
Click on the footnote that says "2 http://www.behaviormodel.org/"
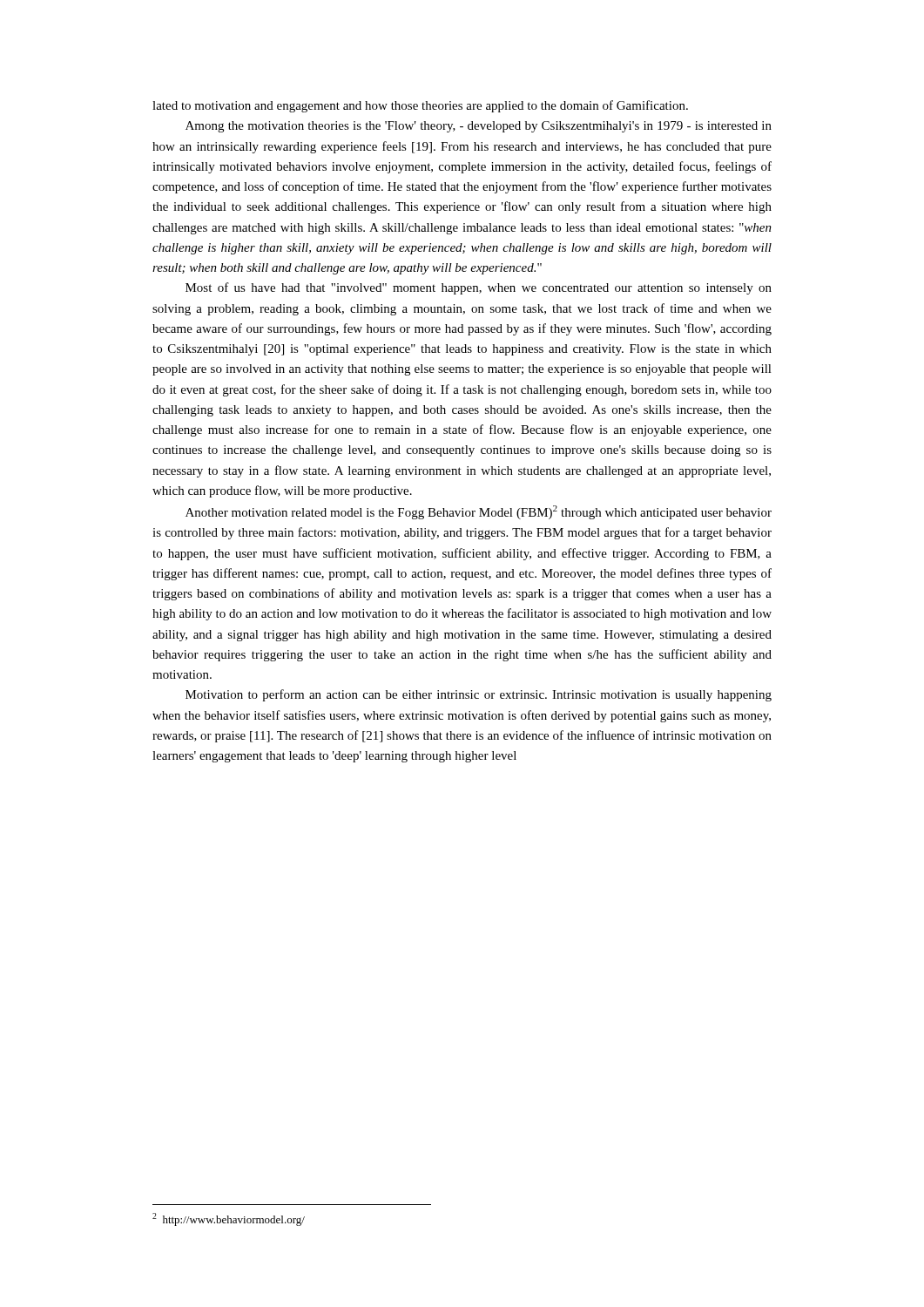coord(292,1220)
